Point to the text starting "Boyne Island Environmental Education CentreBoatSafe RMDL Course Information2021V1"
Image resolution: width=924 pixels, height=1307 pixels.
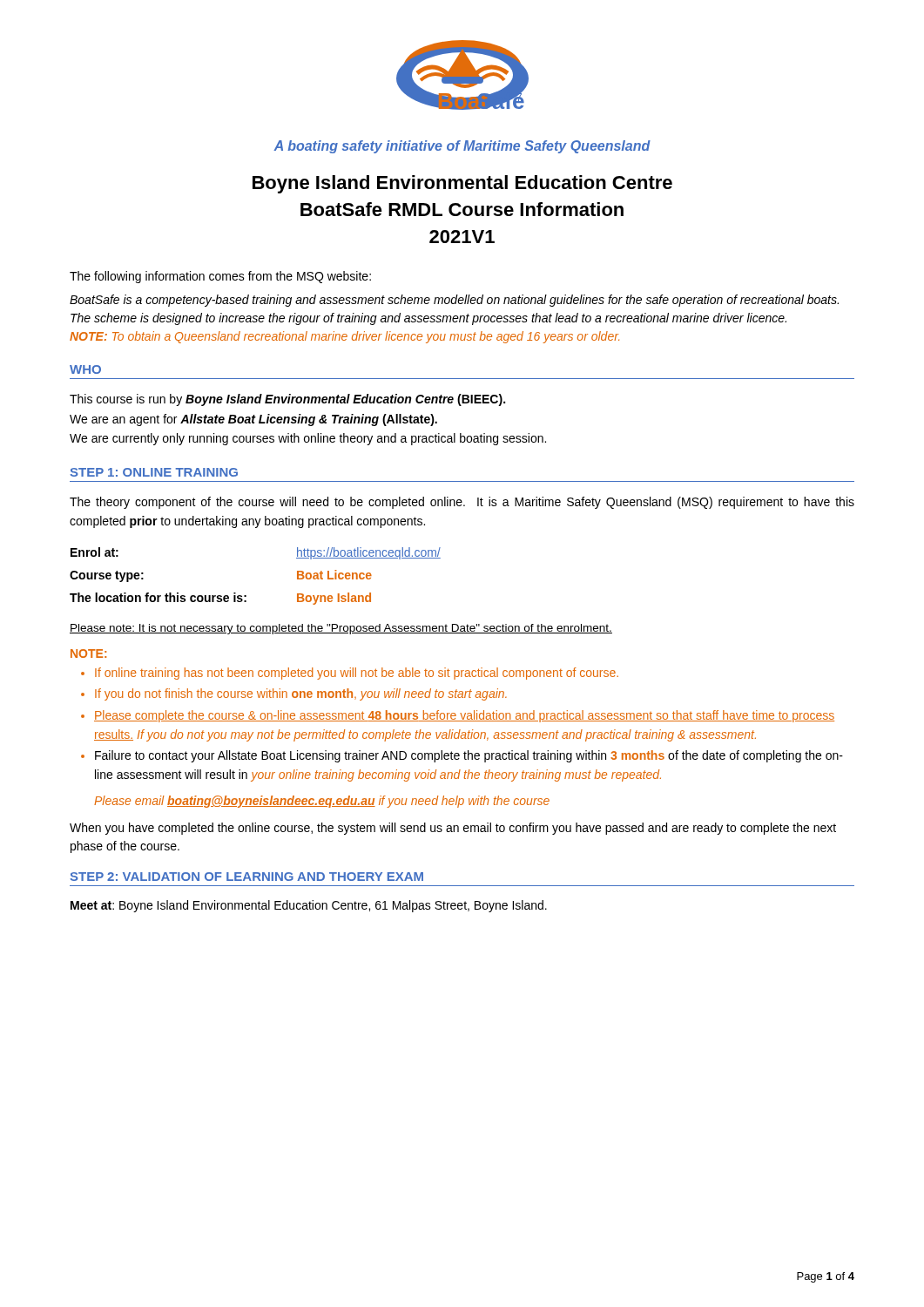[x=462, y=210]
